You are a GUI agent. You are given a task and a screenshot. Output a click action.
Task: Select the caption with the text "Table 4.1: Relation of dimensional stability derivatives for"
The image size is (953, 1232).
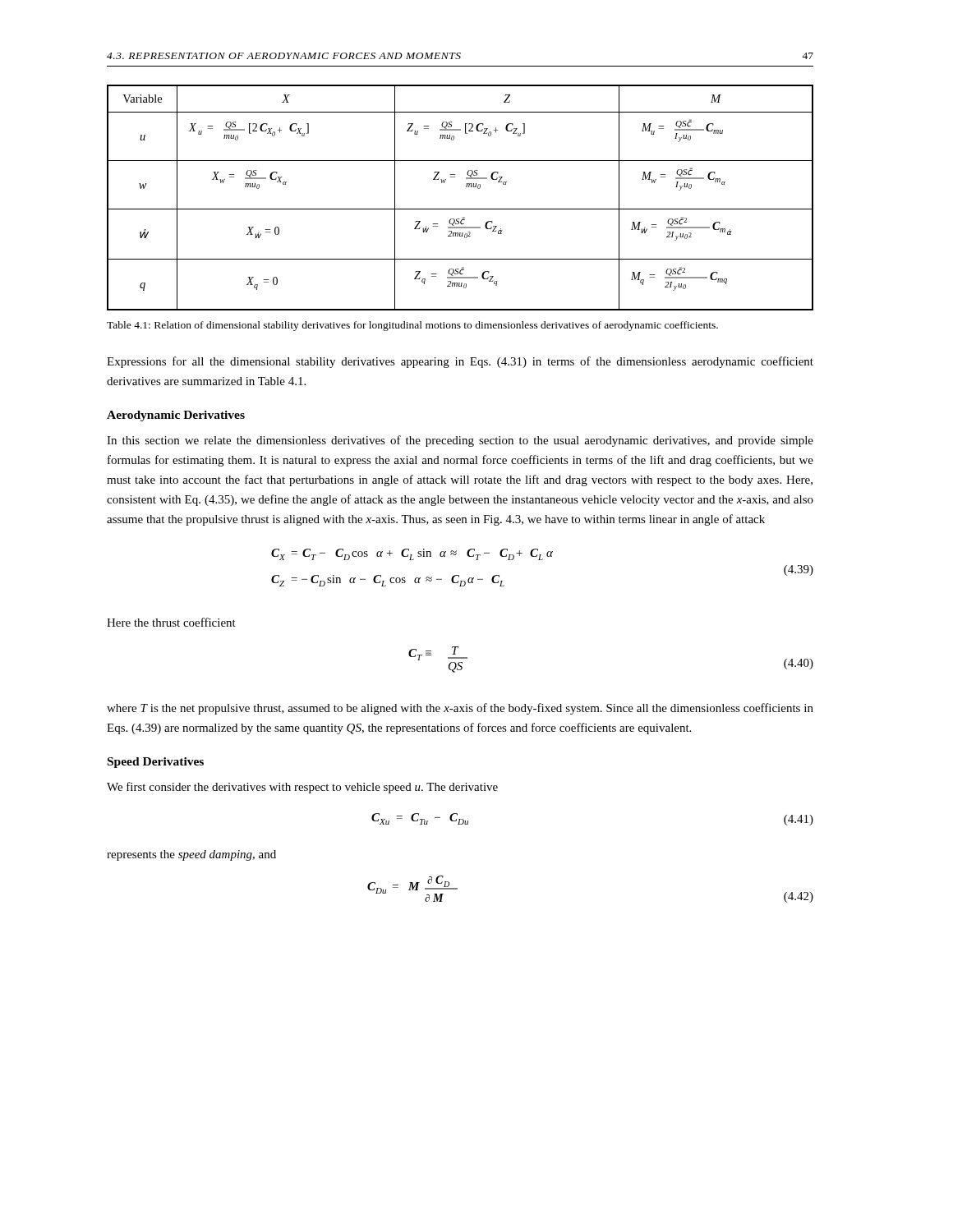click(x=413, y=325)
